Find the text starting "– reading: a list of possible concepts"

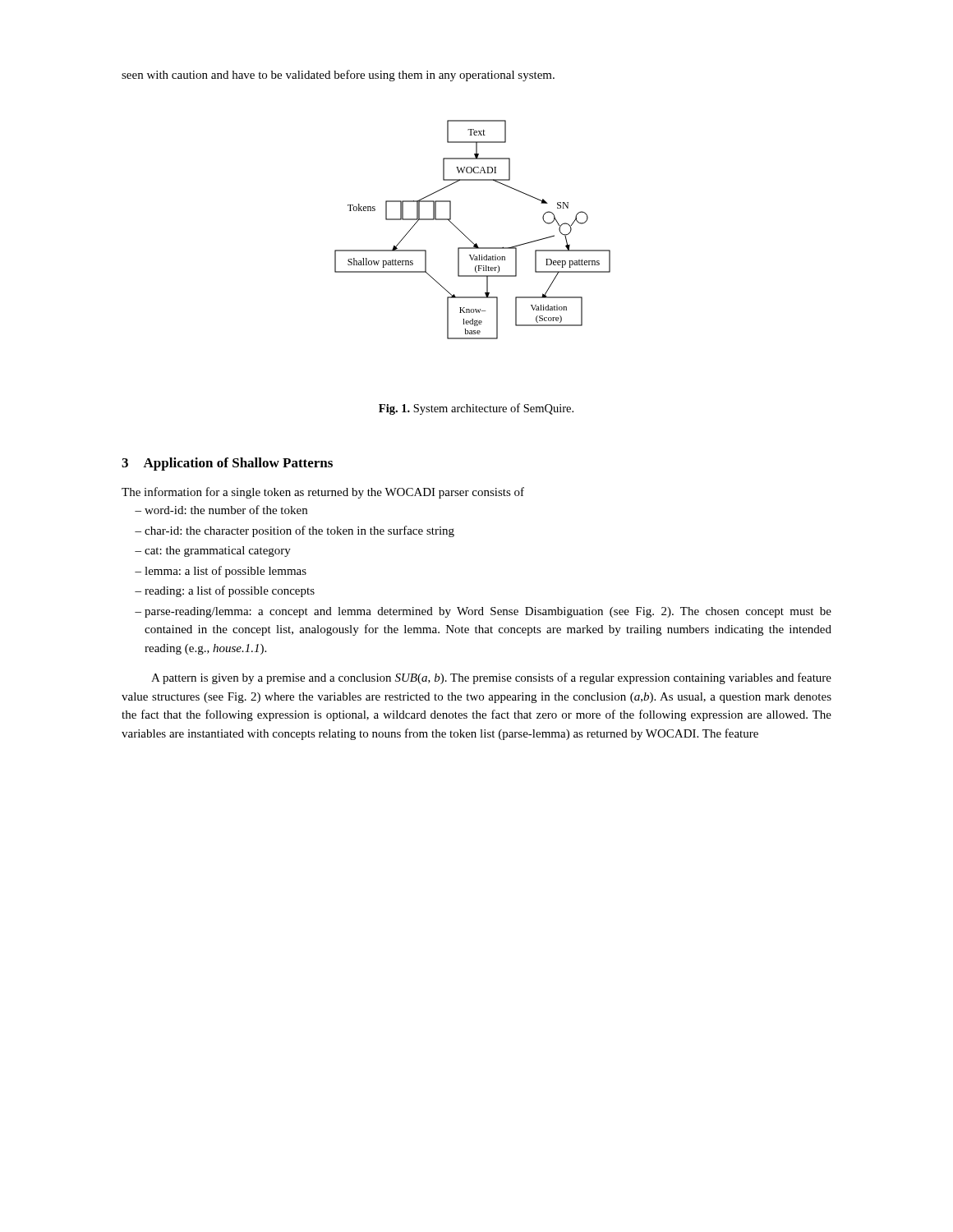coord(225,591)
